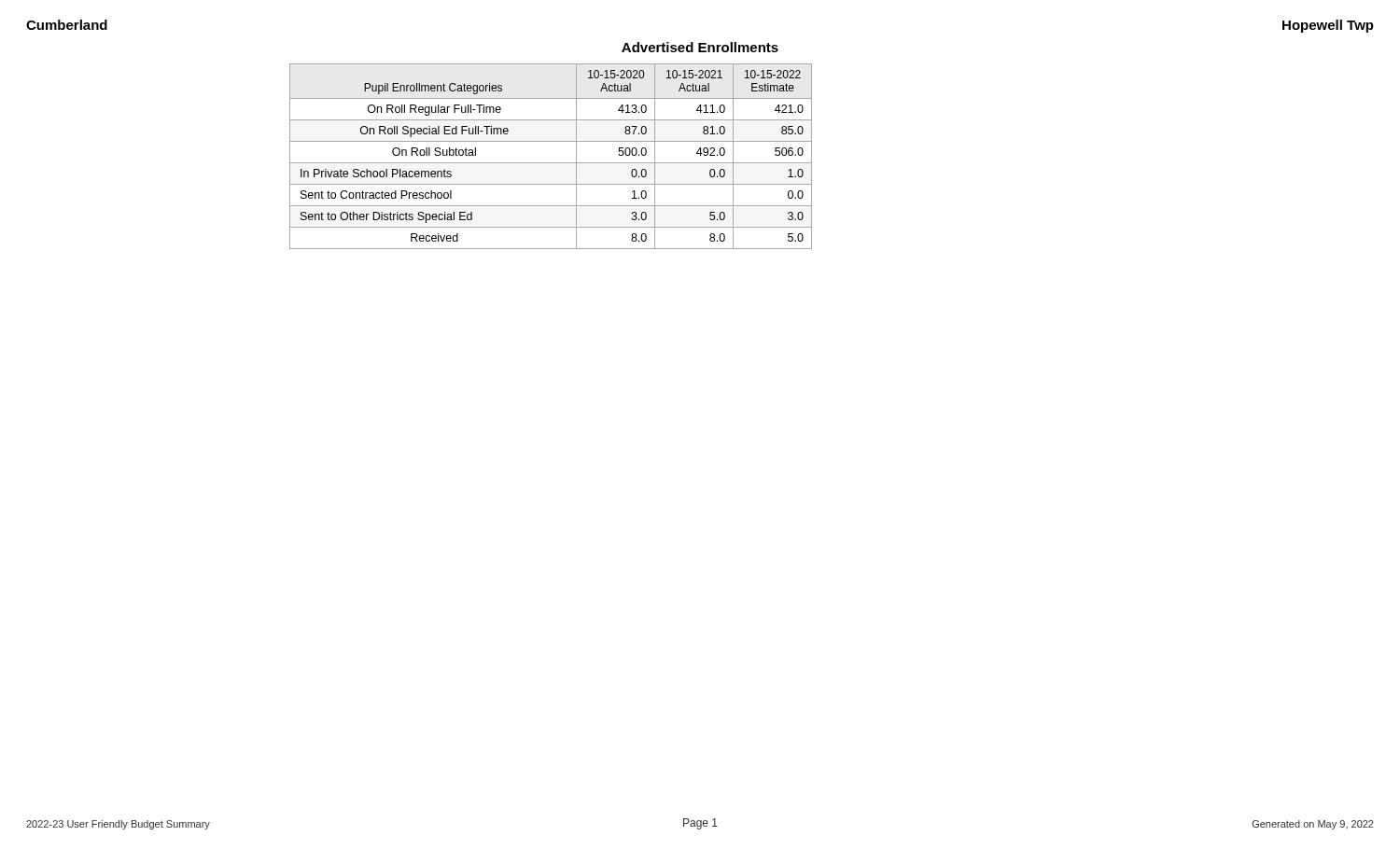Locate the table

(x=551, y=156)
